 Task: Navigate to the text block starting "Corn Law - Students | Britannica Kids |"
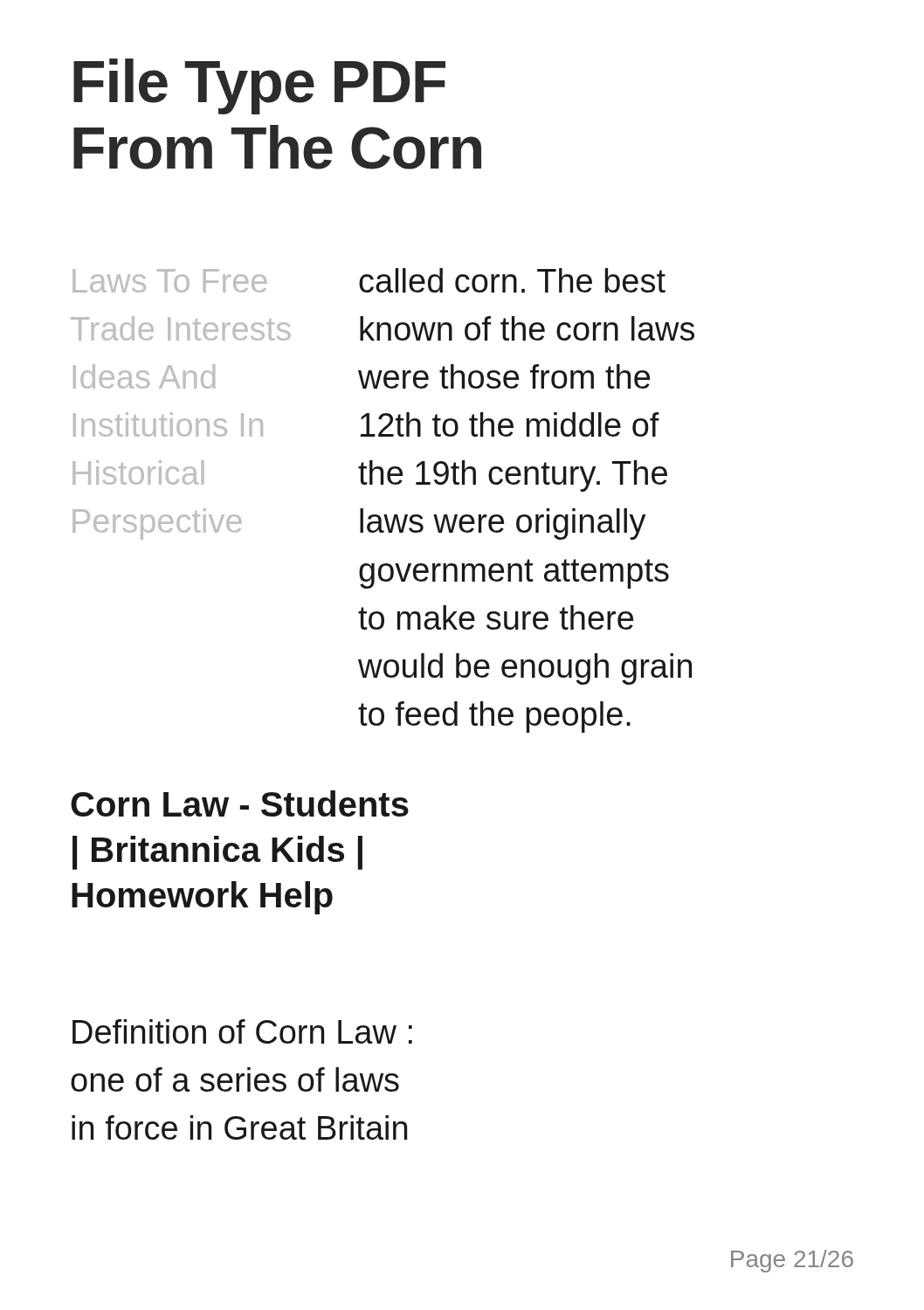(x=240, y=803)
